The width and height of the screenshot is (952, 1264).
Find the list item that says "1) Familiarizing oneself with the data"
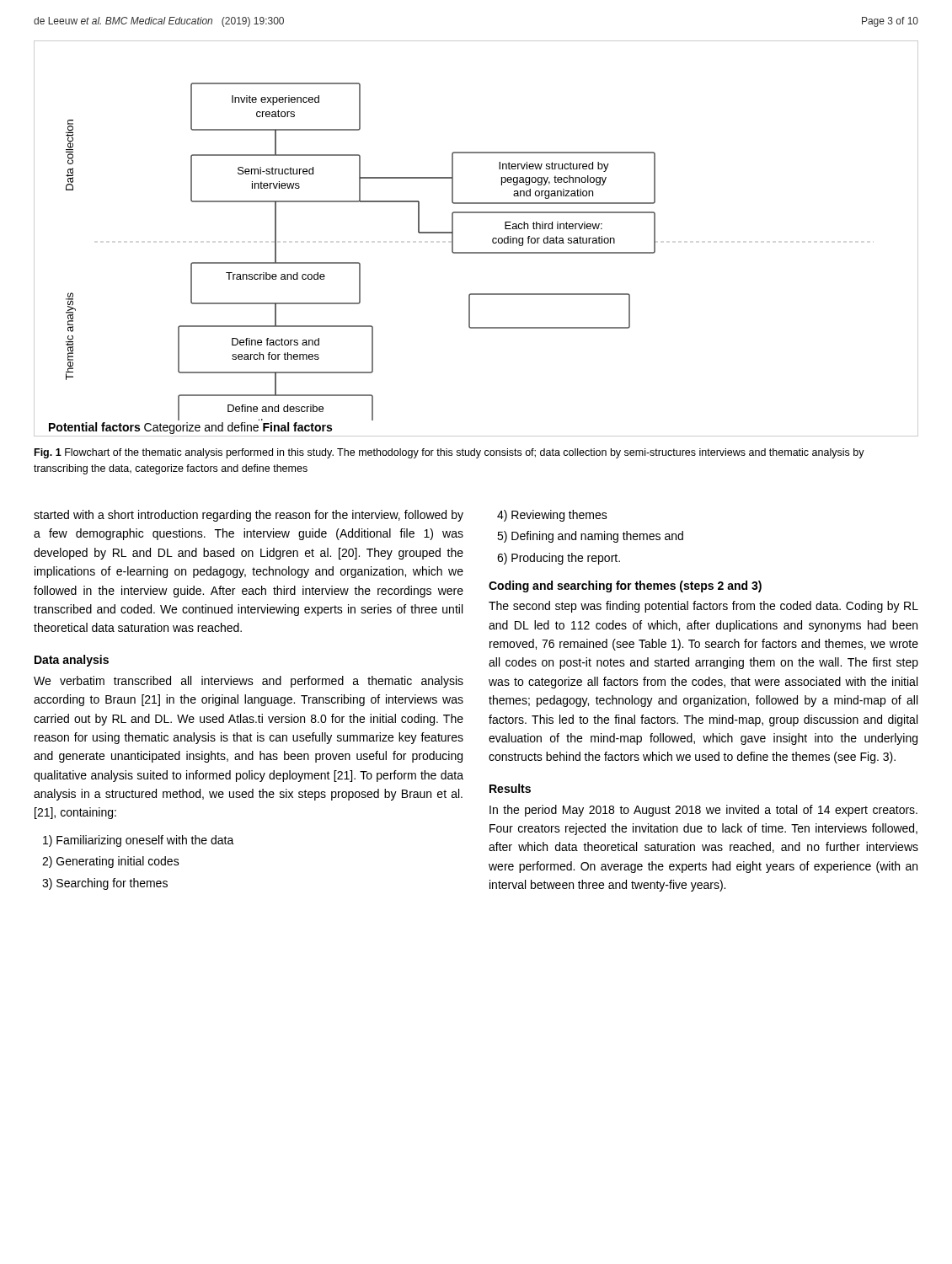[138, 840]
